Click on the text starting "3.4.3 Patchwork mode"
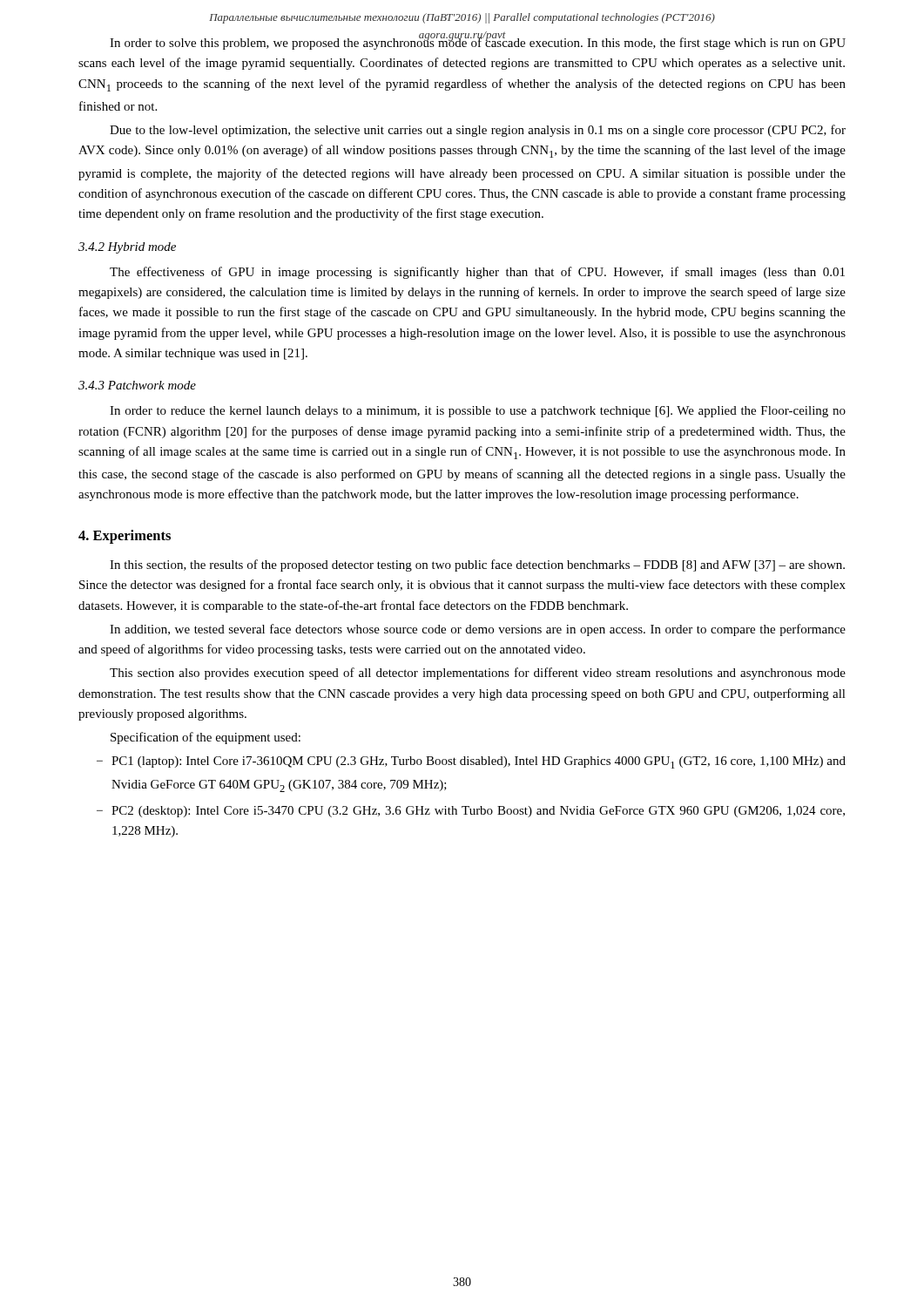This screenshot has width=924, height=1307. coord(137,385)
